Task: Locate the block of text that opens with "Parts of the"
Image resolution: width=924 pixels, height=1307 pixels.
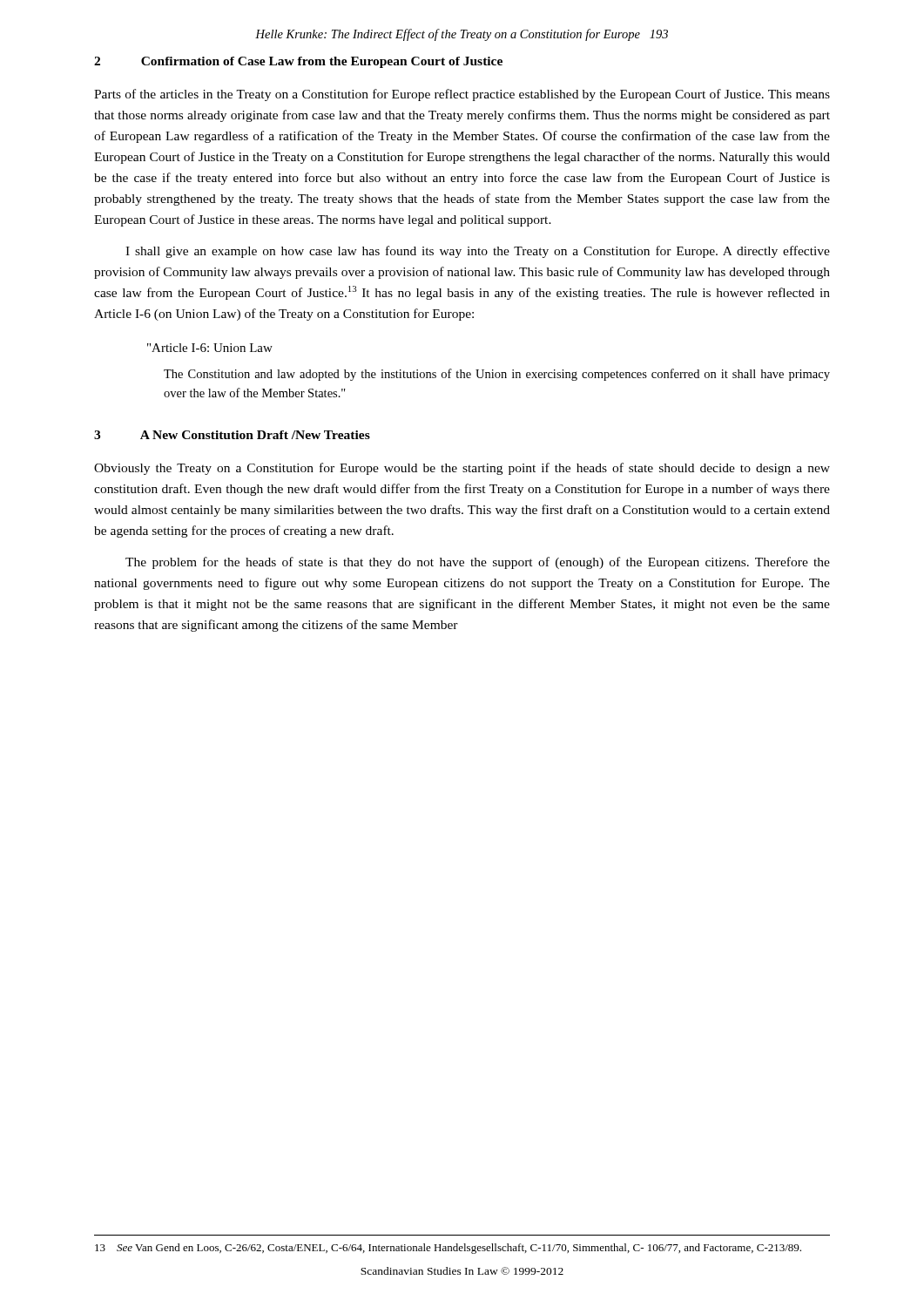Action: 462,156
